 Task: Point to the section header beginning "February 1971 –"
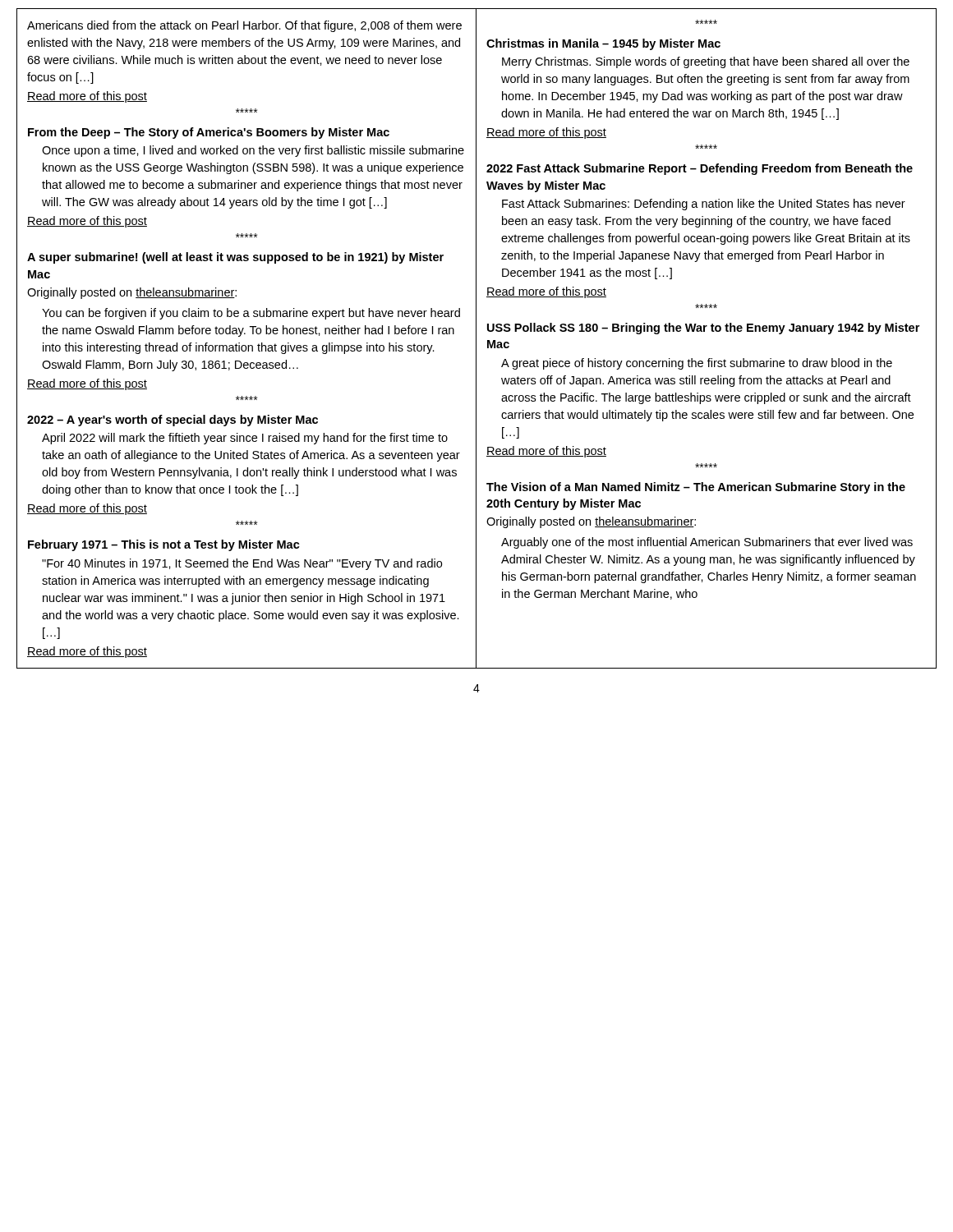[246, 545]
